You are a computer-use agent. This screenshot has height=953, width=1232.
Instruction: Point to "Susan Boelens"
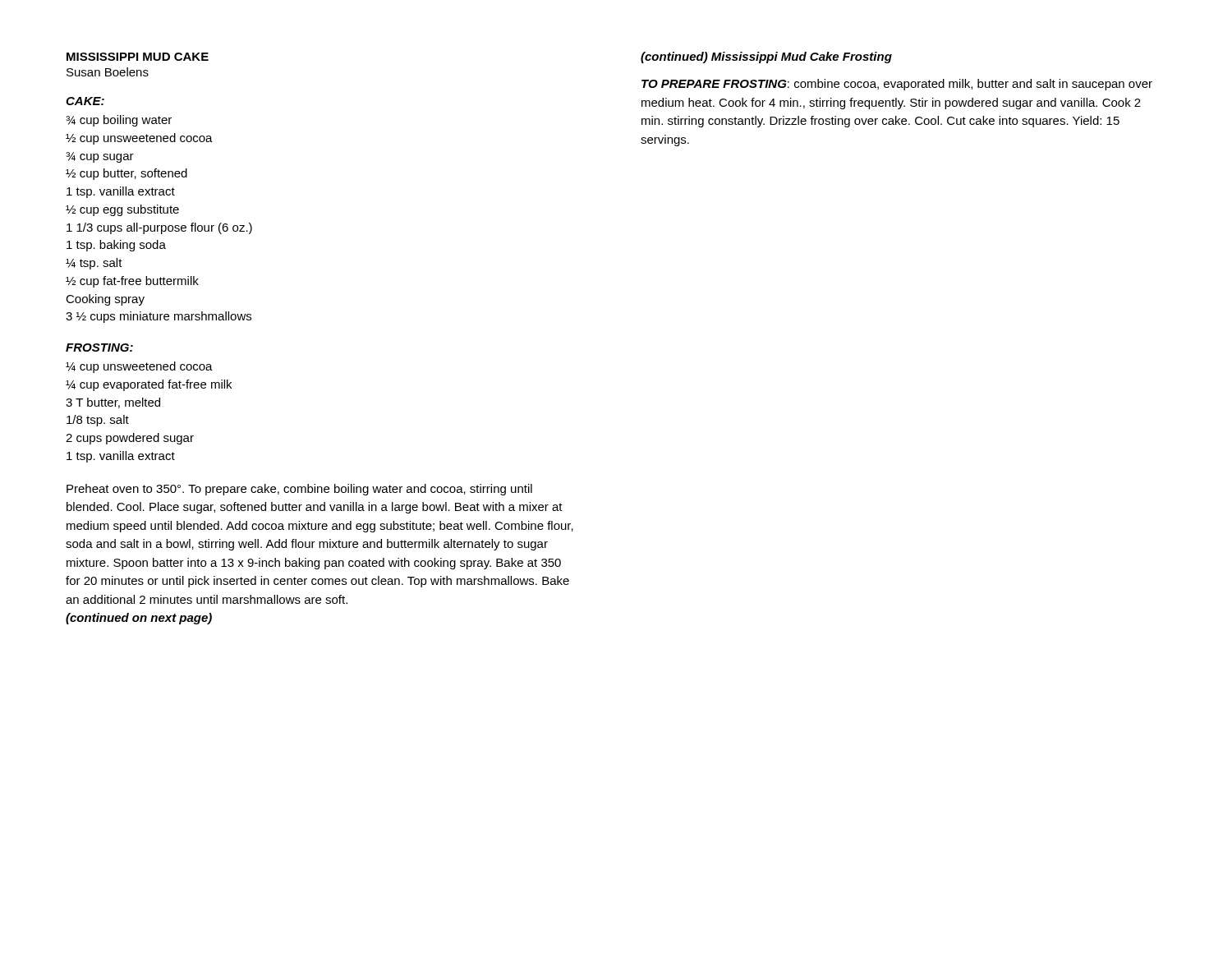pos(107,72)
